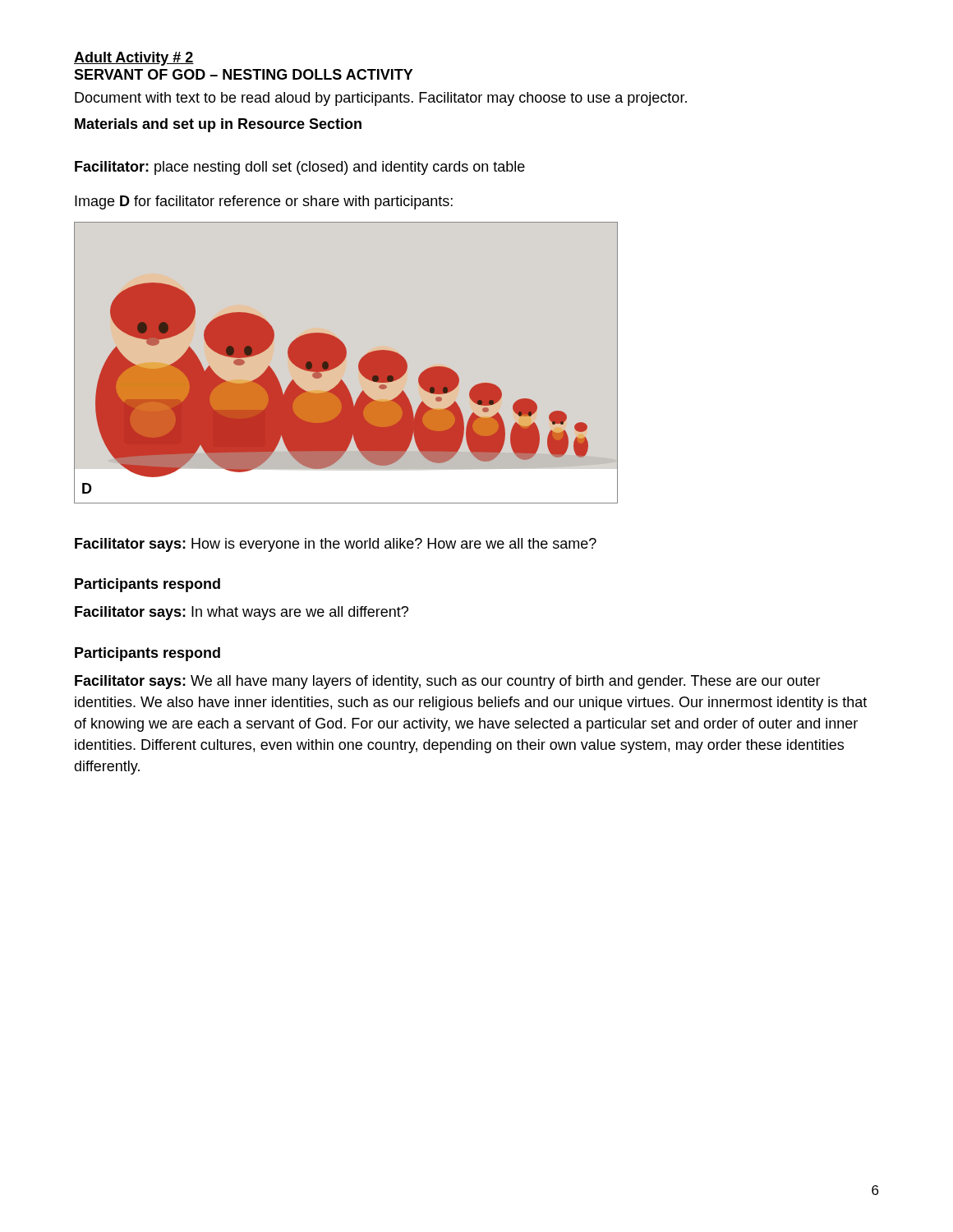
Task: Select the element starting "Facilitator says: We all have"
Action: point(470,723)
